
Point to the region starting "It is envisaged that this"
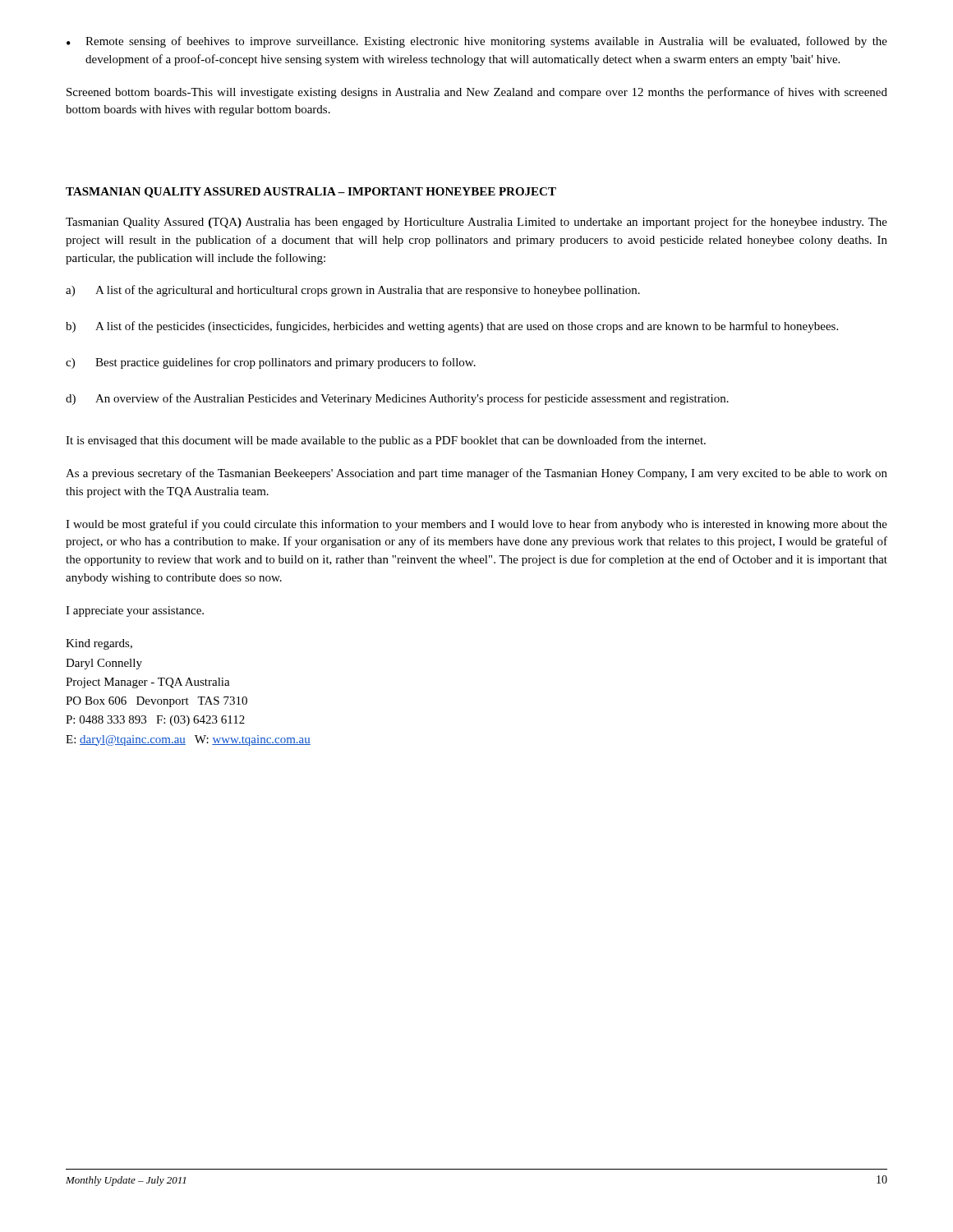pyautogui.click(x=386, y=440)
